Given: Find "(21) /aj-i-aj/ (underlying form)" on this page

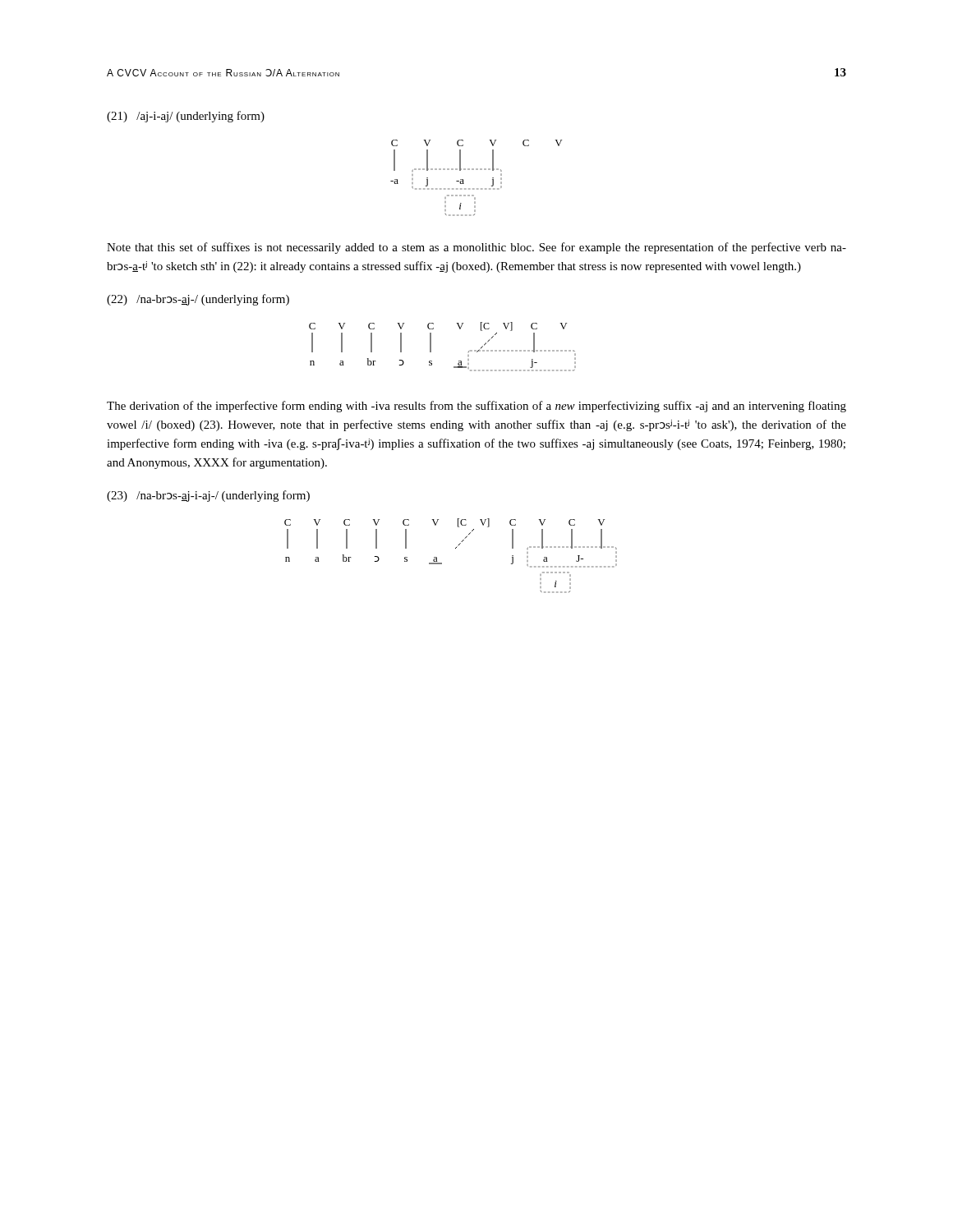Looking at the screenshot, I should pyautogui.click(x=186, y=116).
